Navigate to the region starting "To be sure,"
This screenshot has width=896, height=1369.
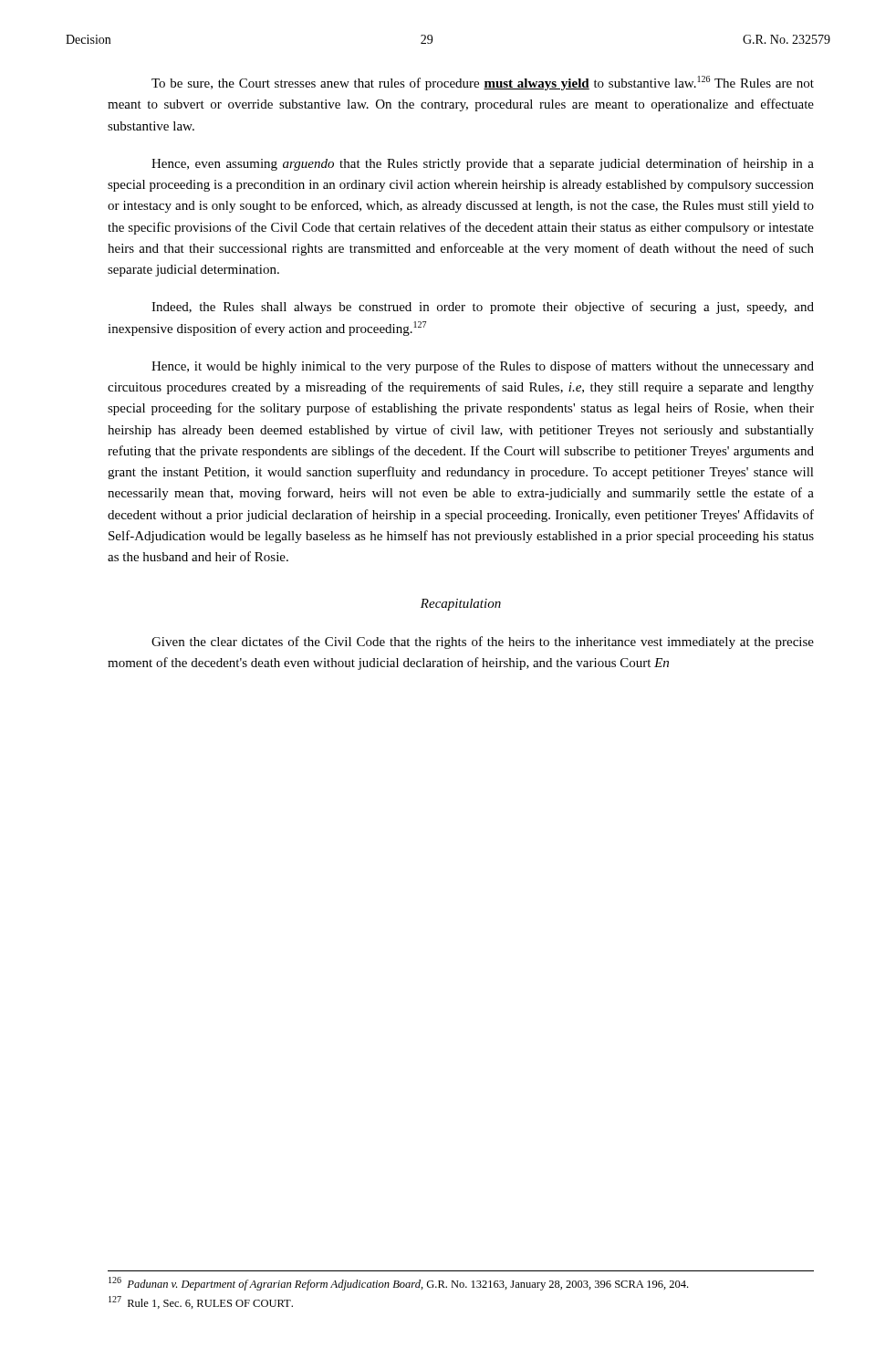461,103
